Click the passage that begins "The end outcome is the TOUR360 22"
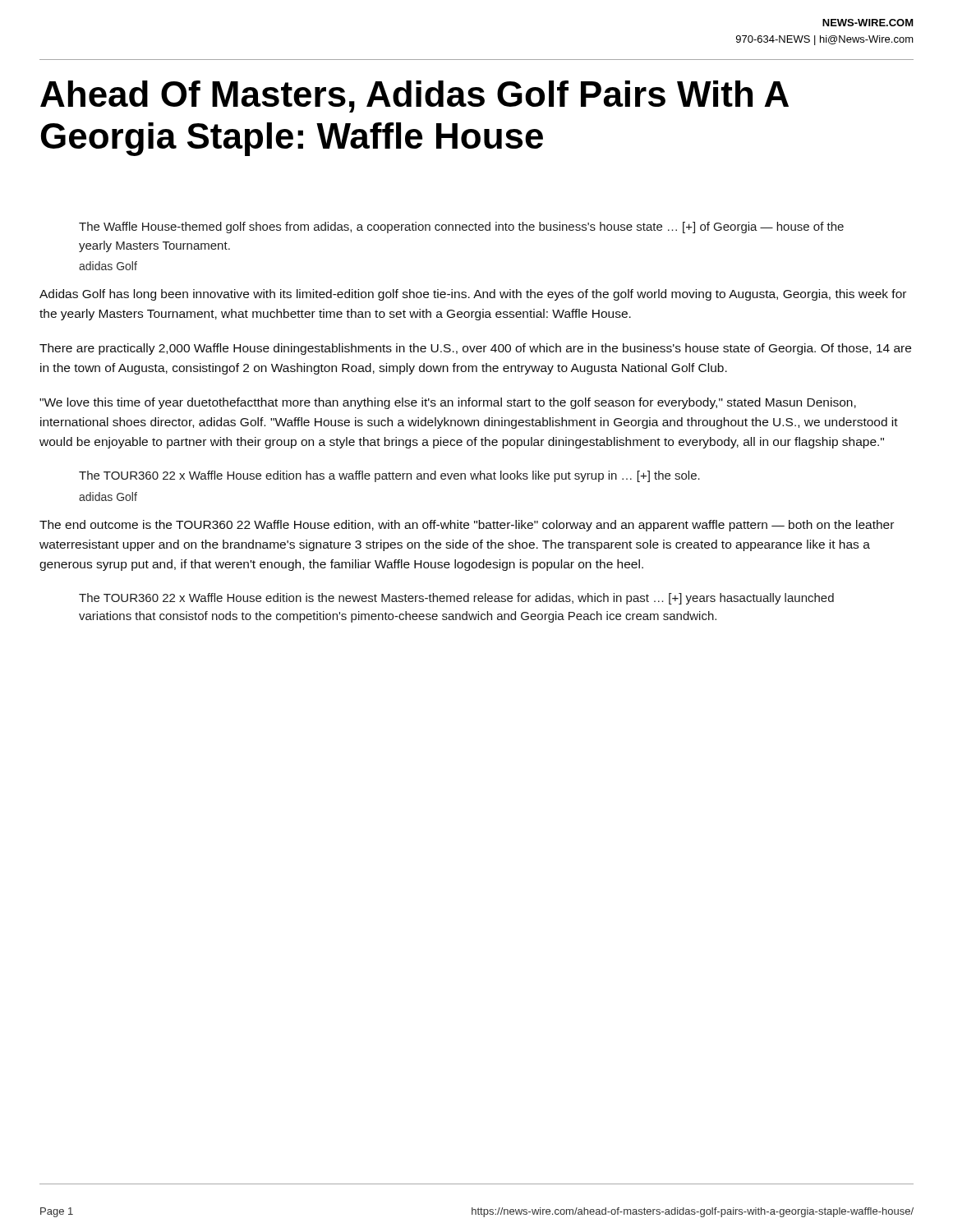The height and width of the screenshot is (1232, 953). pos(467,544)
